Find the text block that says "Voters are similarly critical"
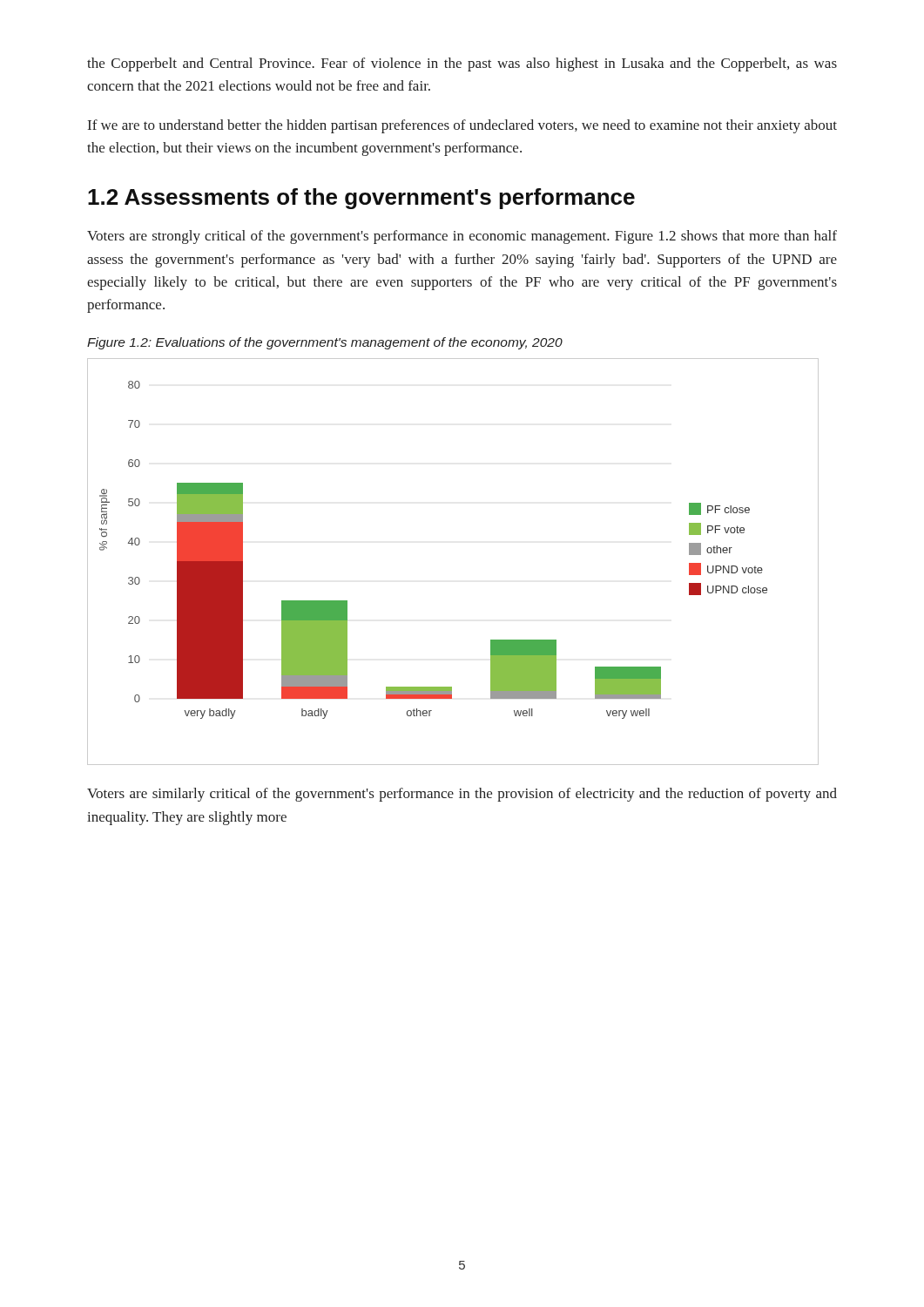The height and width of the screenshot is (1307, 924). [462, 805]
